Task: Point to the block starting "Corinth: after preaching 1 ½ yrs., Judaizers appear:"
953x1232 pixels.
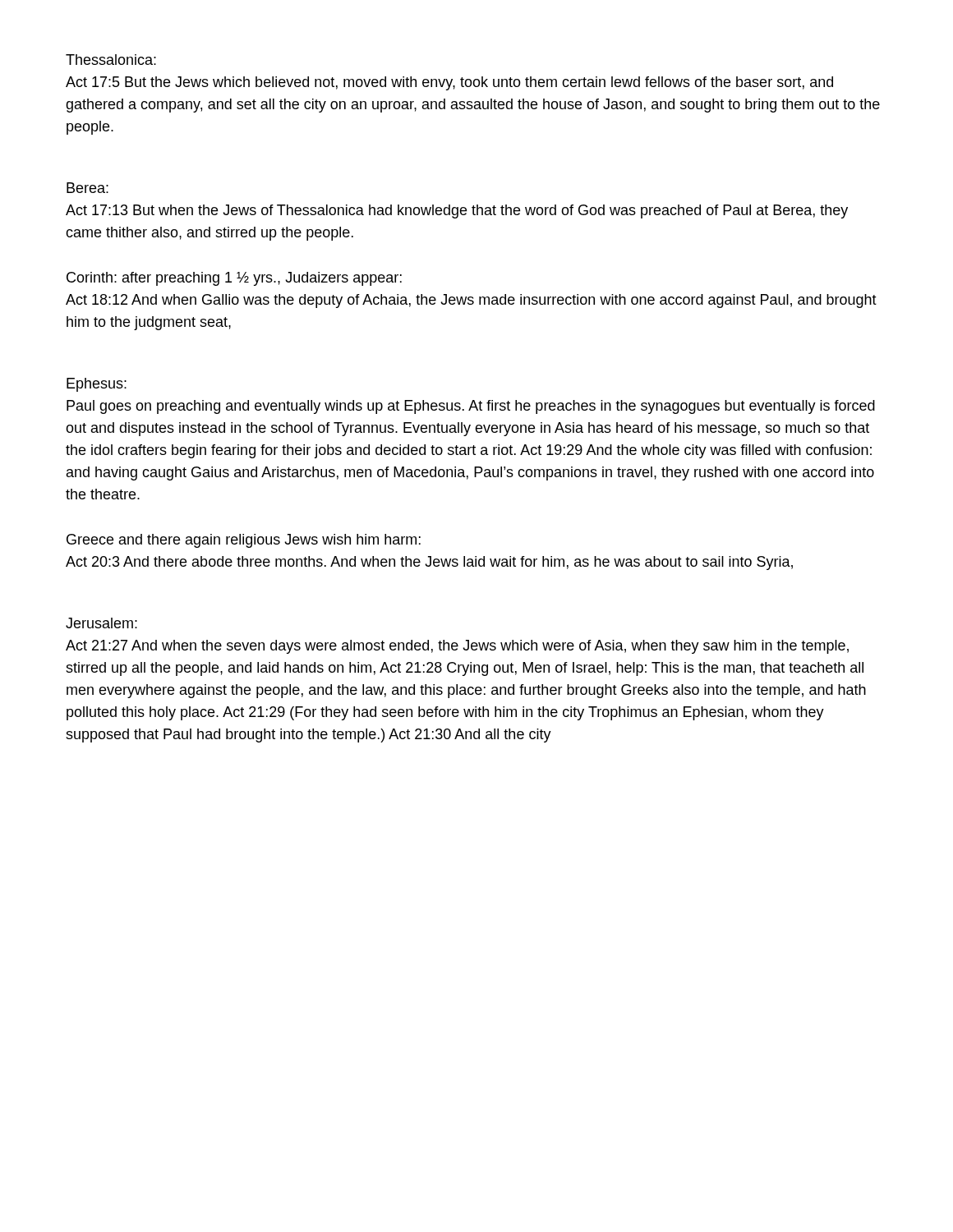Action: [471, 300]
